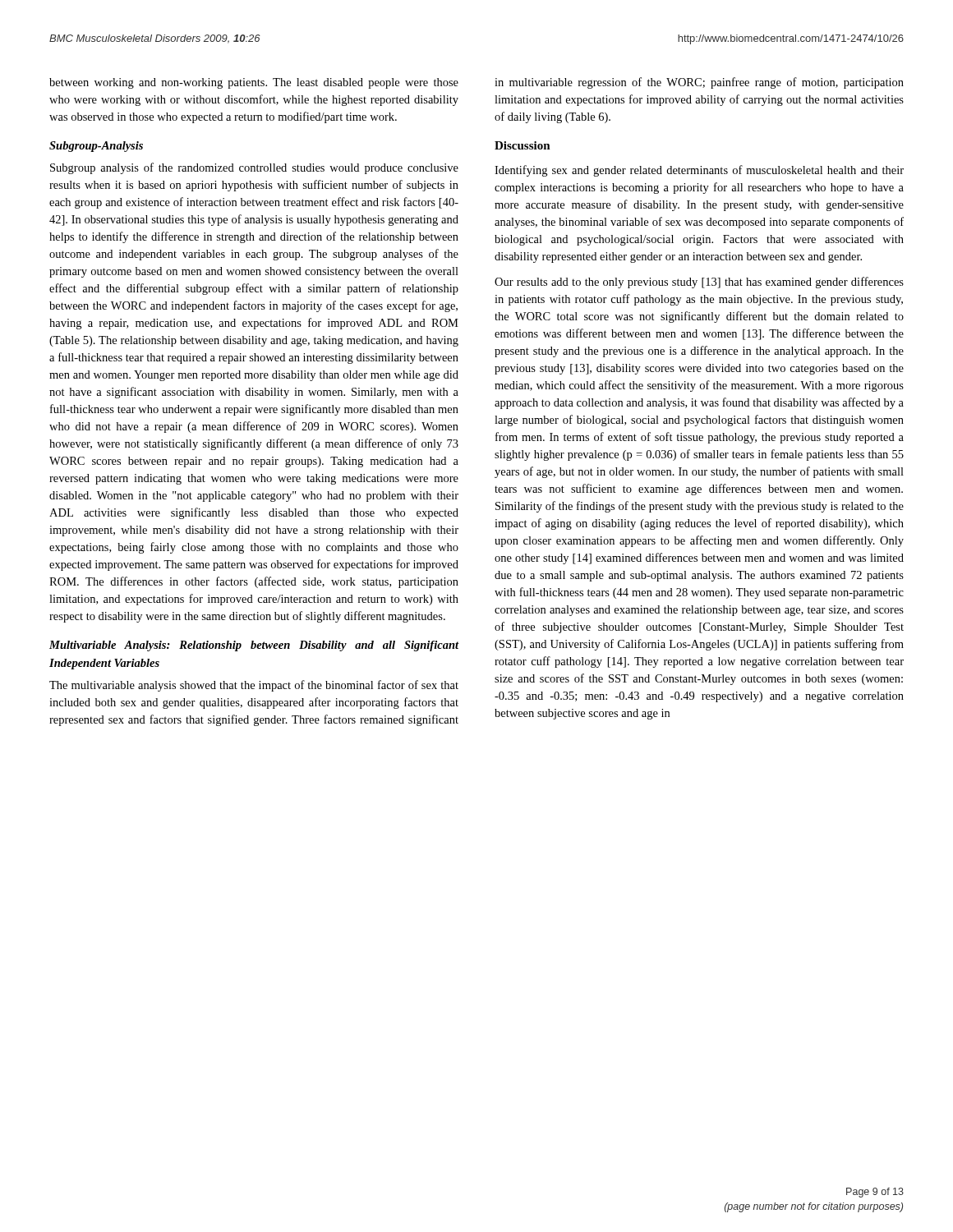Find the element starting "Our results add"
953x1232 pixels.
pyautogui.click(x=699, y=498)
